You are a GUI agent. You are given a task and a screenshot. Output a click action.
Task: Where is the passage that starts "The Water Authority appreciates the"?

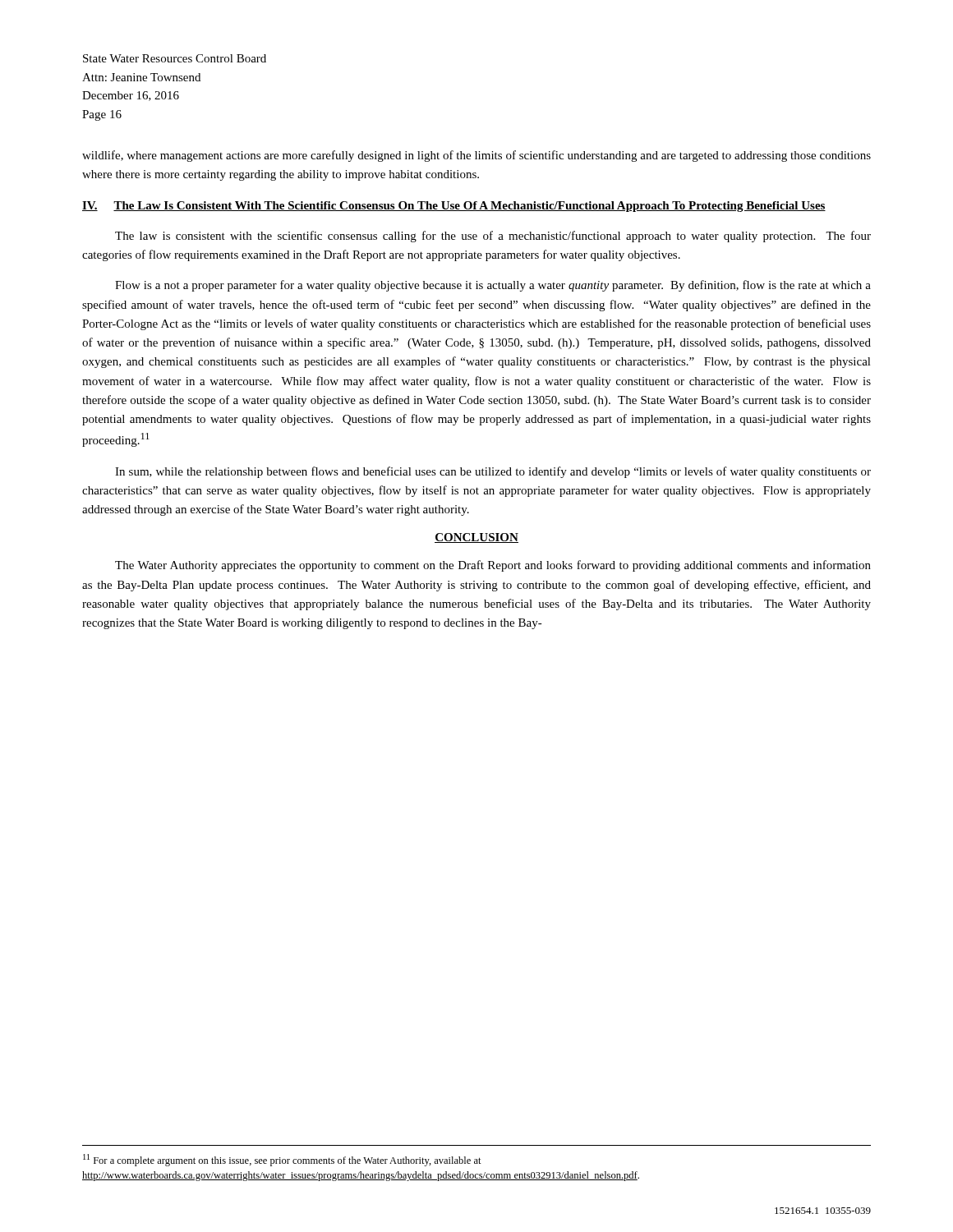click(476, 594)
